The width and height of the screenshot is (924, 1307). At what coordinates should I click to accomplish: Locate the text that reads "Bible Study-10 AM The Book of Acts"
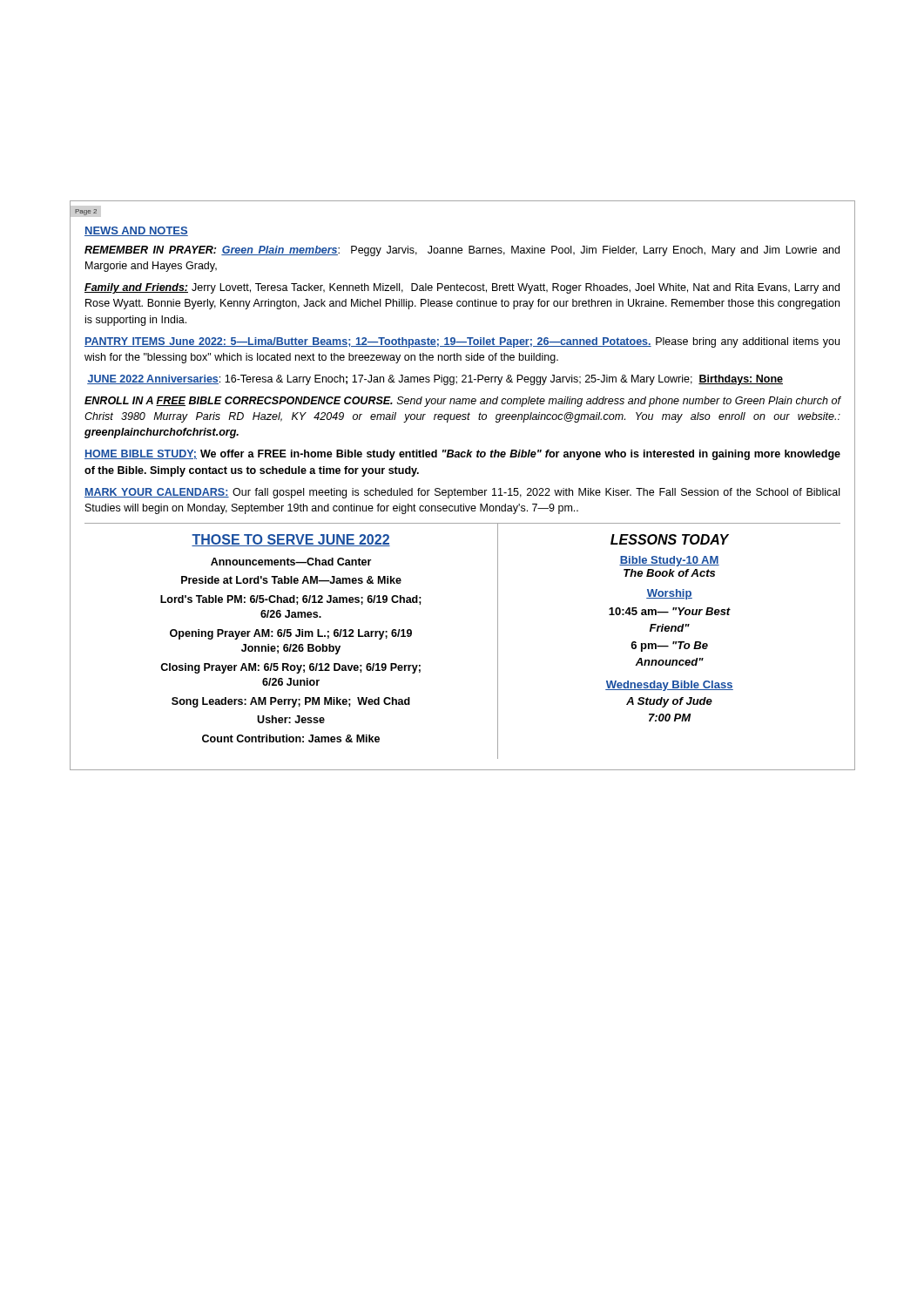[669, 566]
